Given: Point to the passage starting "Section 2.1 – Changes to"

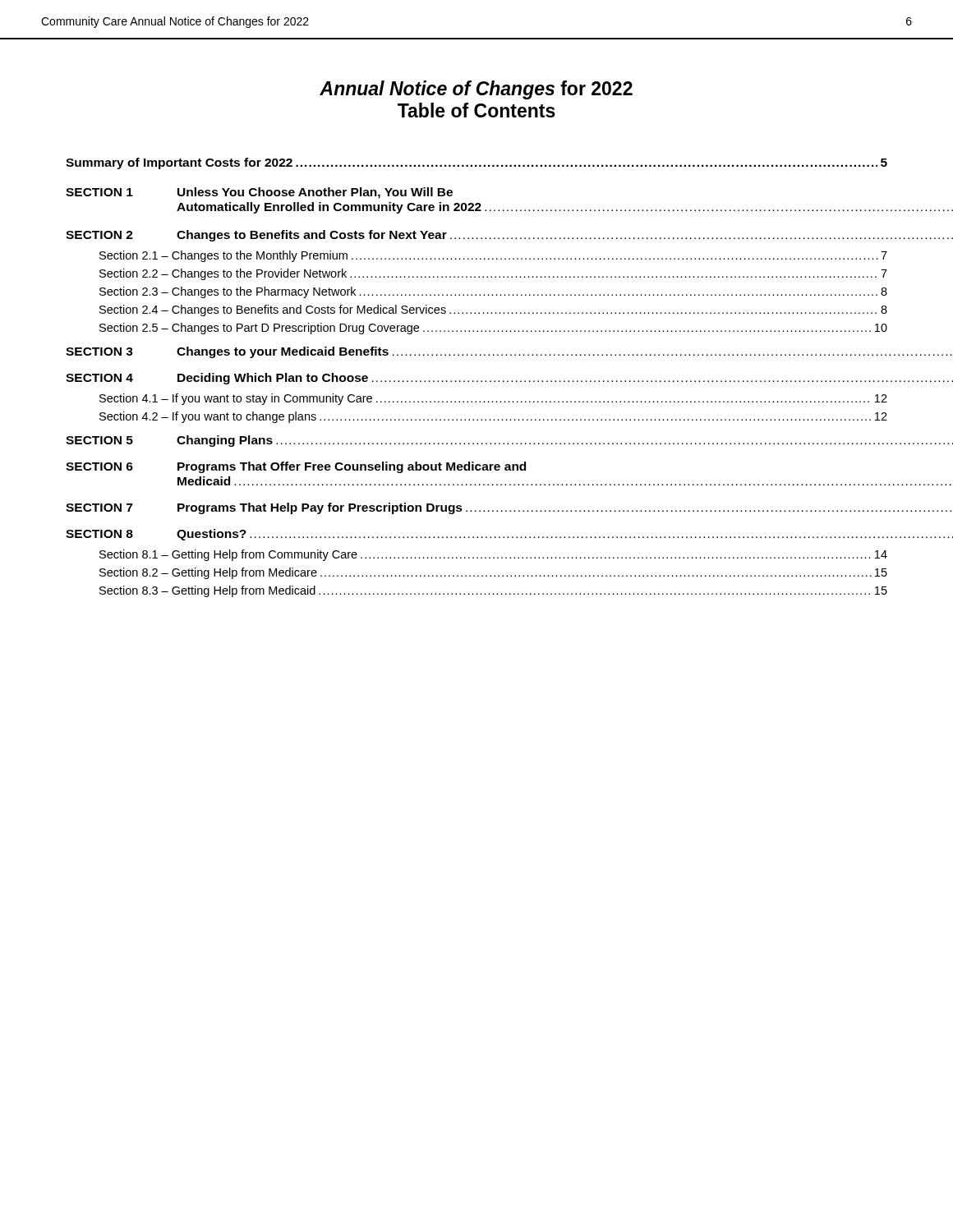Looking at the screenshot, I should [493, 255].
